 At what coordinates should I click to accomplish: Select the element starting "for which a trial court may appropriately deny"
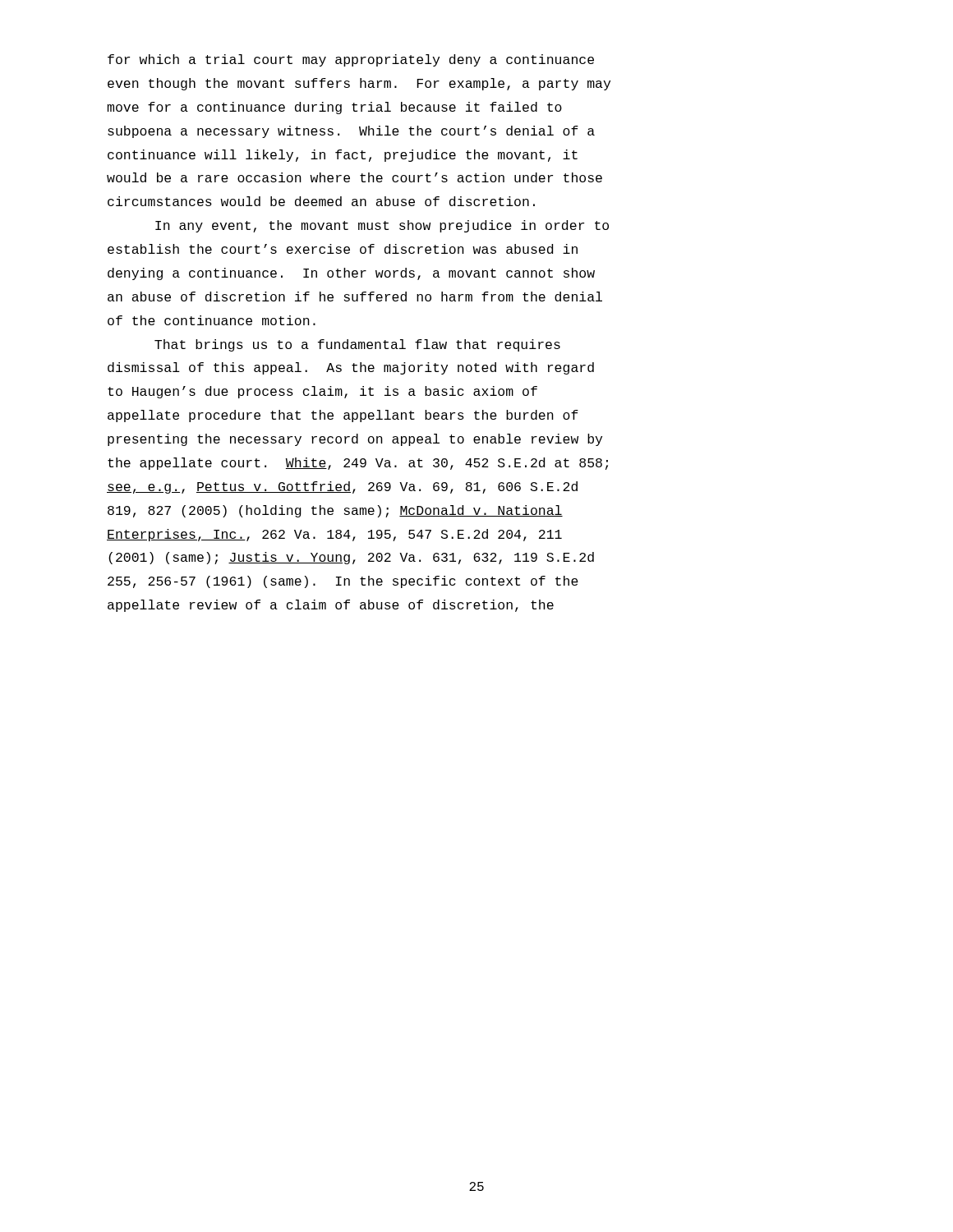coord(476,132)
